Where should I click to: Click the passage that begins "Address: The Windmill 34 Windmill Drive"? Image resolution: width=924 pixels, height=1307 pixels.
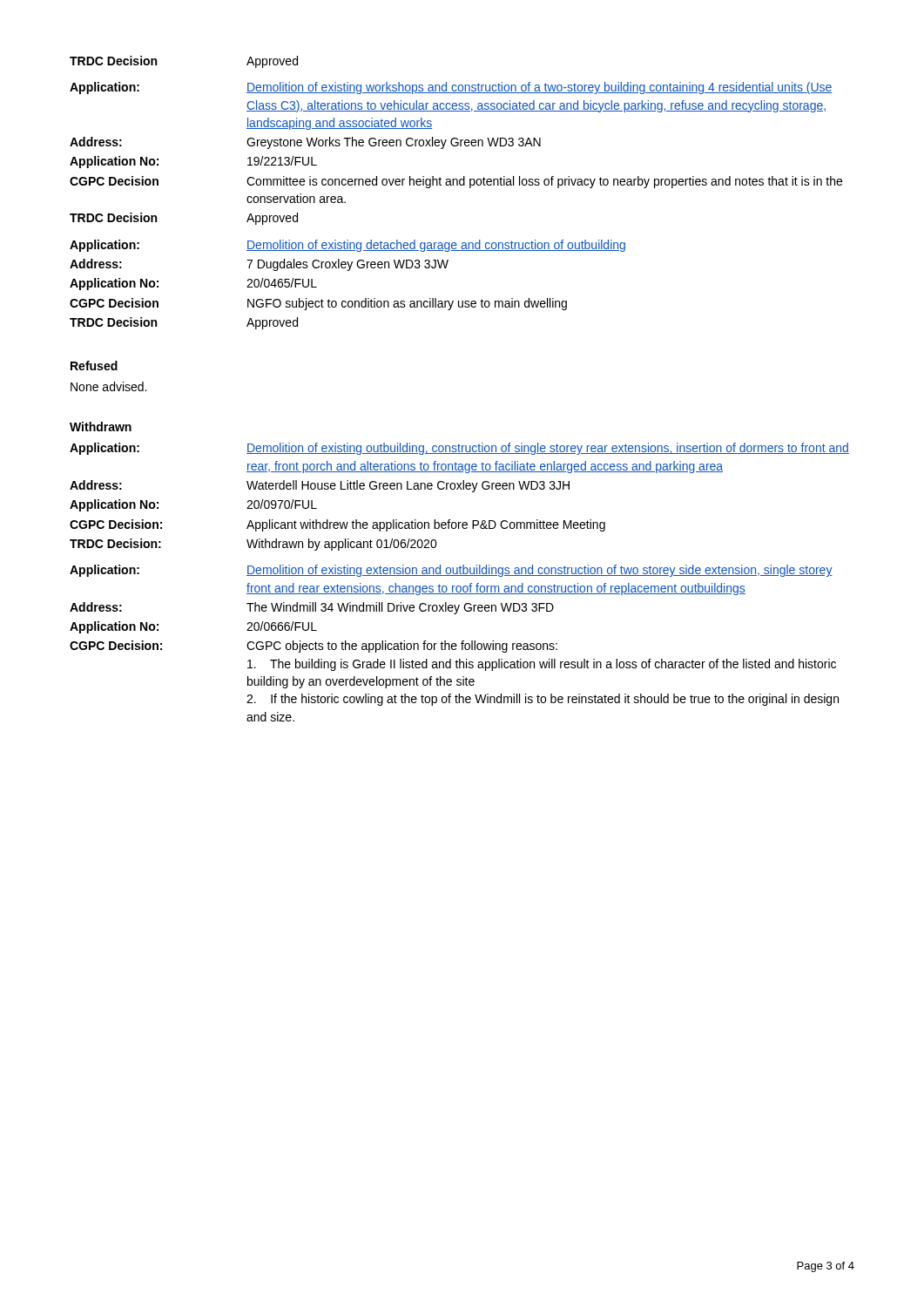pos(462,607)
